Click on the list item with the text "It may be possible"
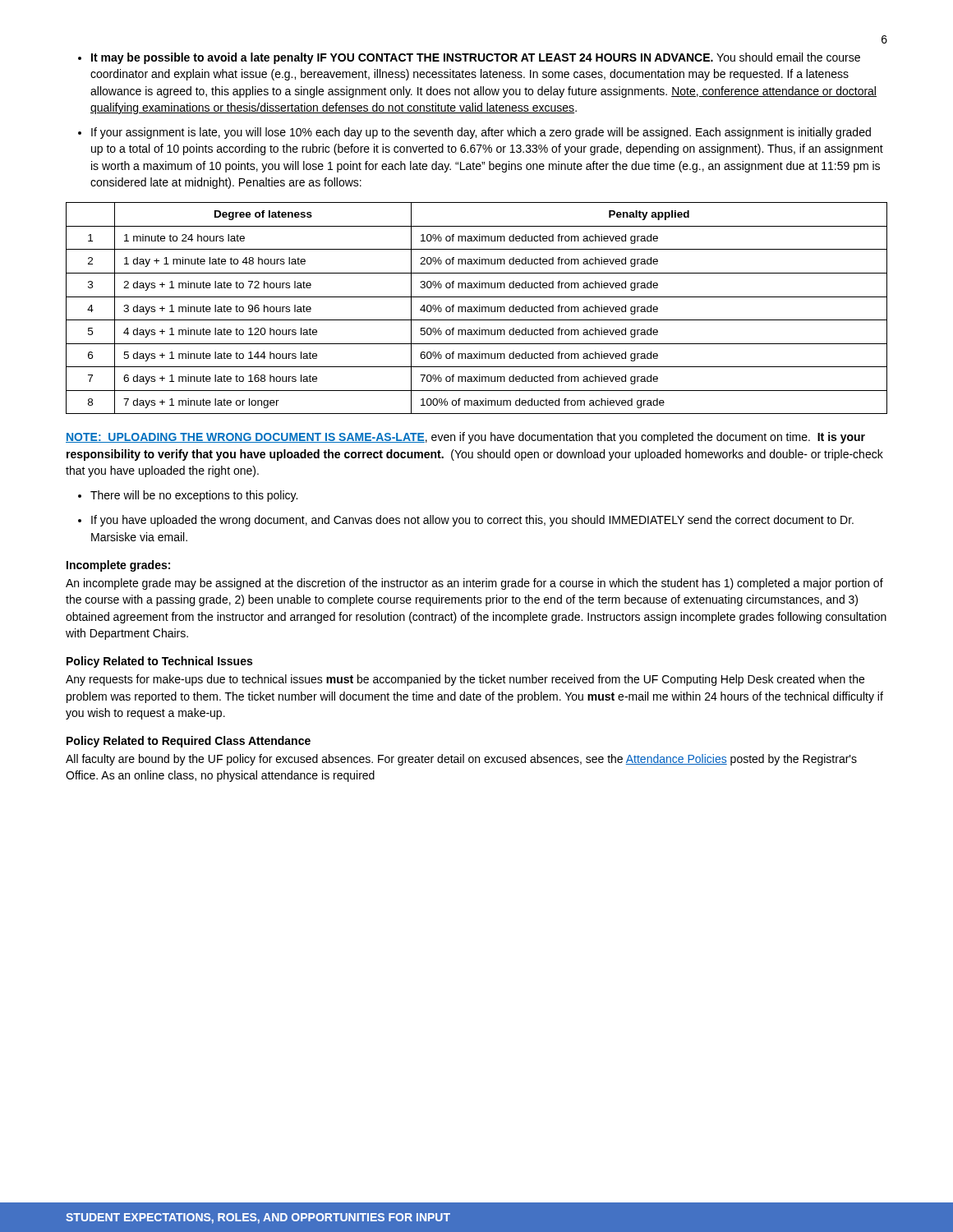Screen dimensions: 1232x953 click(x=483, y=82)
